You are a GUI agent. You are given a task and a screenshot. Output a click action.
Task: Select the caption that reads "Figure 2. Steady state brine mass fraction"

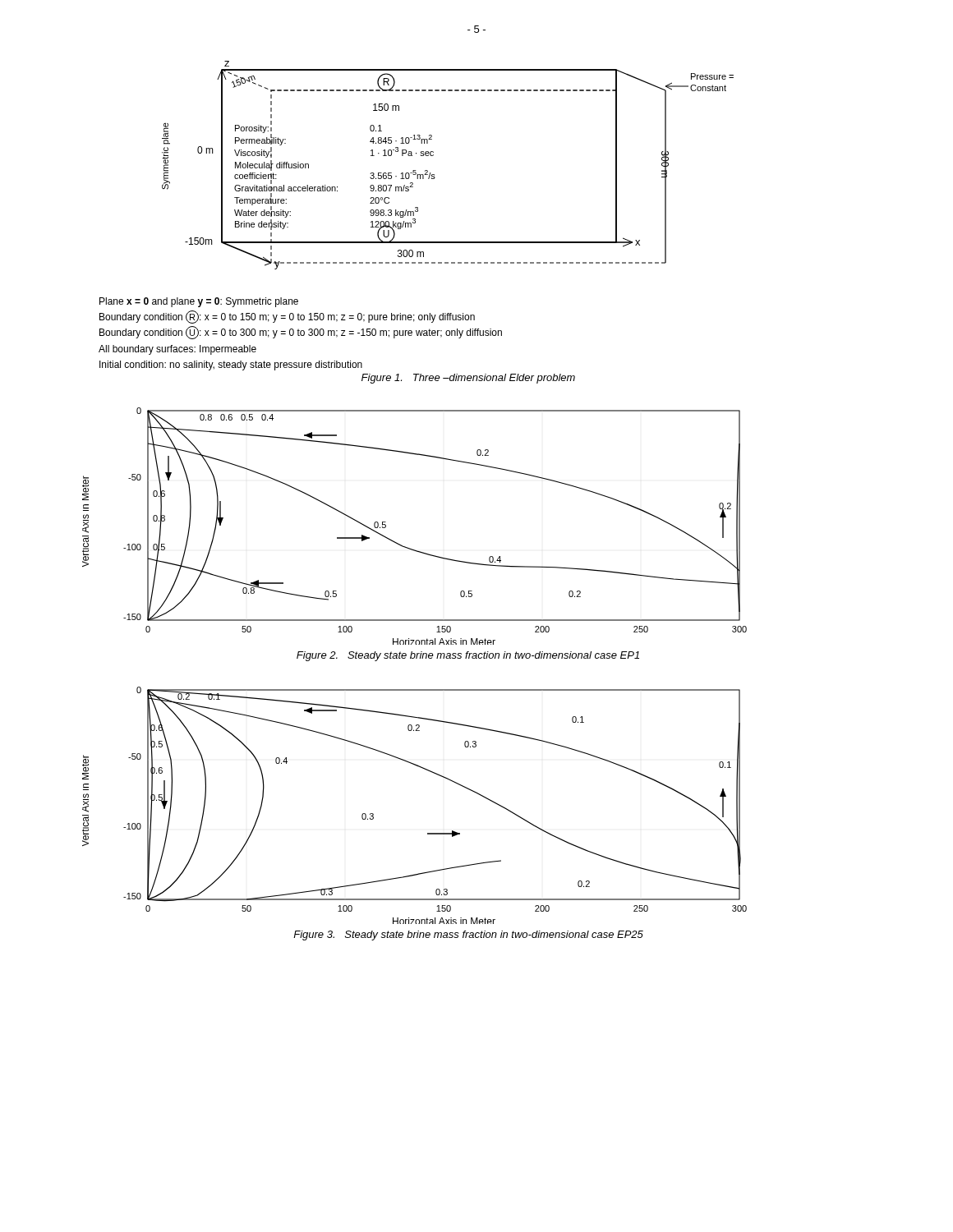click(x=468, y=655)
